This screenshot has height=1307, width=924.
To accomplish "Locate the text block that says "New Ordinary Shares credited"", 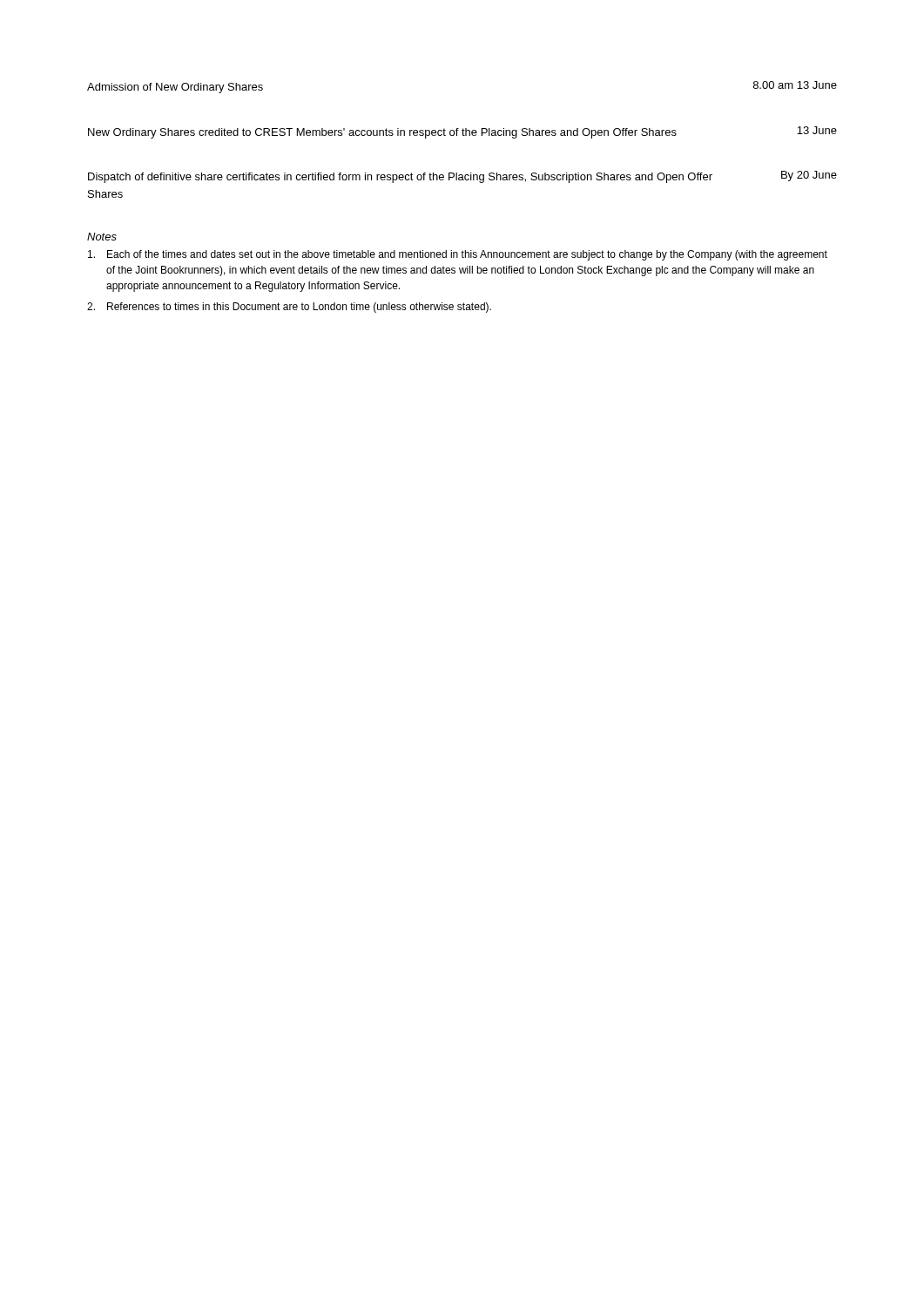I will pos(462,132).
